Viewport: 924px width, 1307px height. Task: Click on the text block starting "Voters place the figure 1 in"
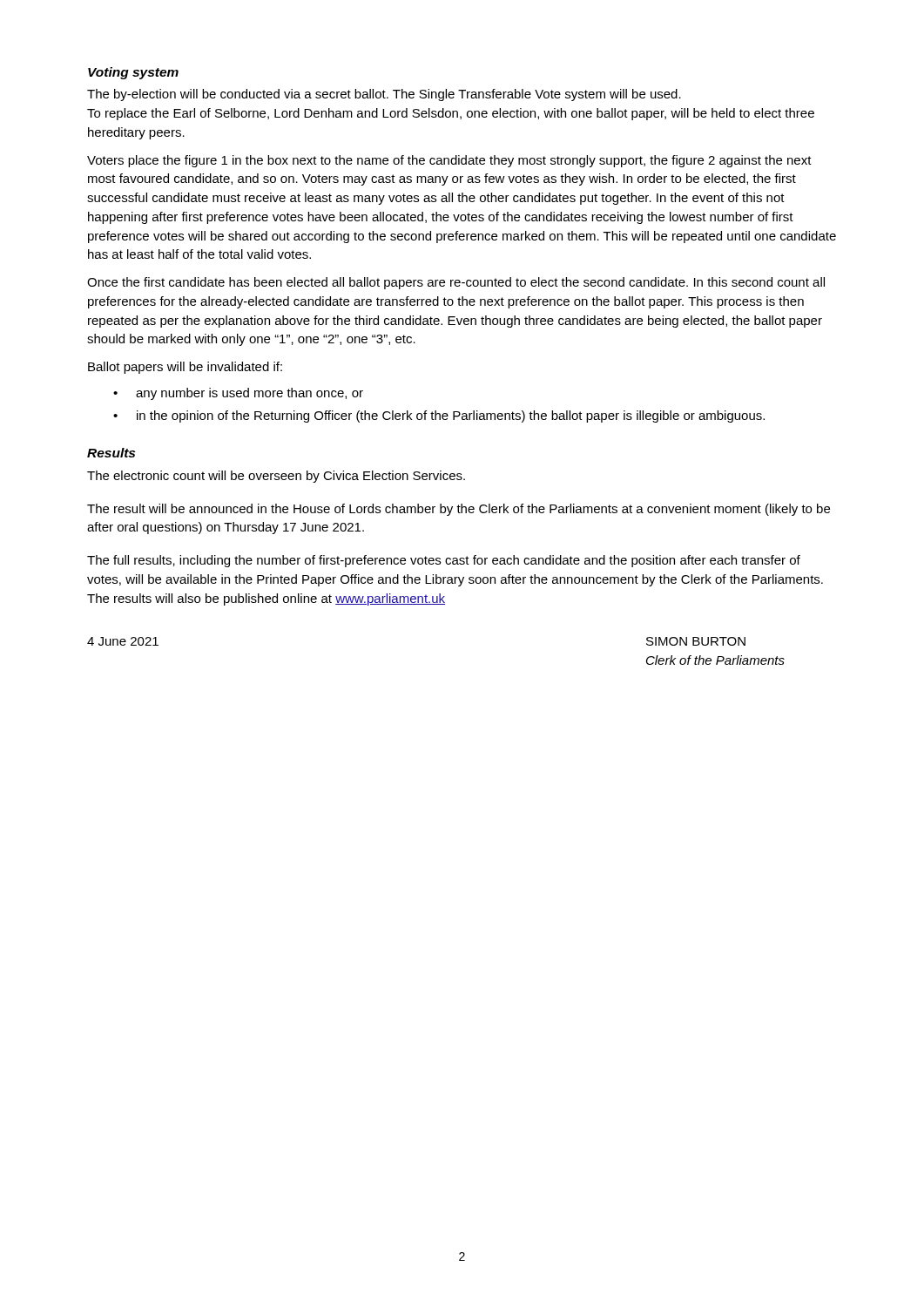pyautogui.click(x=462, y=207)
